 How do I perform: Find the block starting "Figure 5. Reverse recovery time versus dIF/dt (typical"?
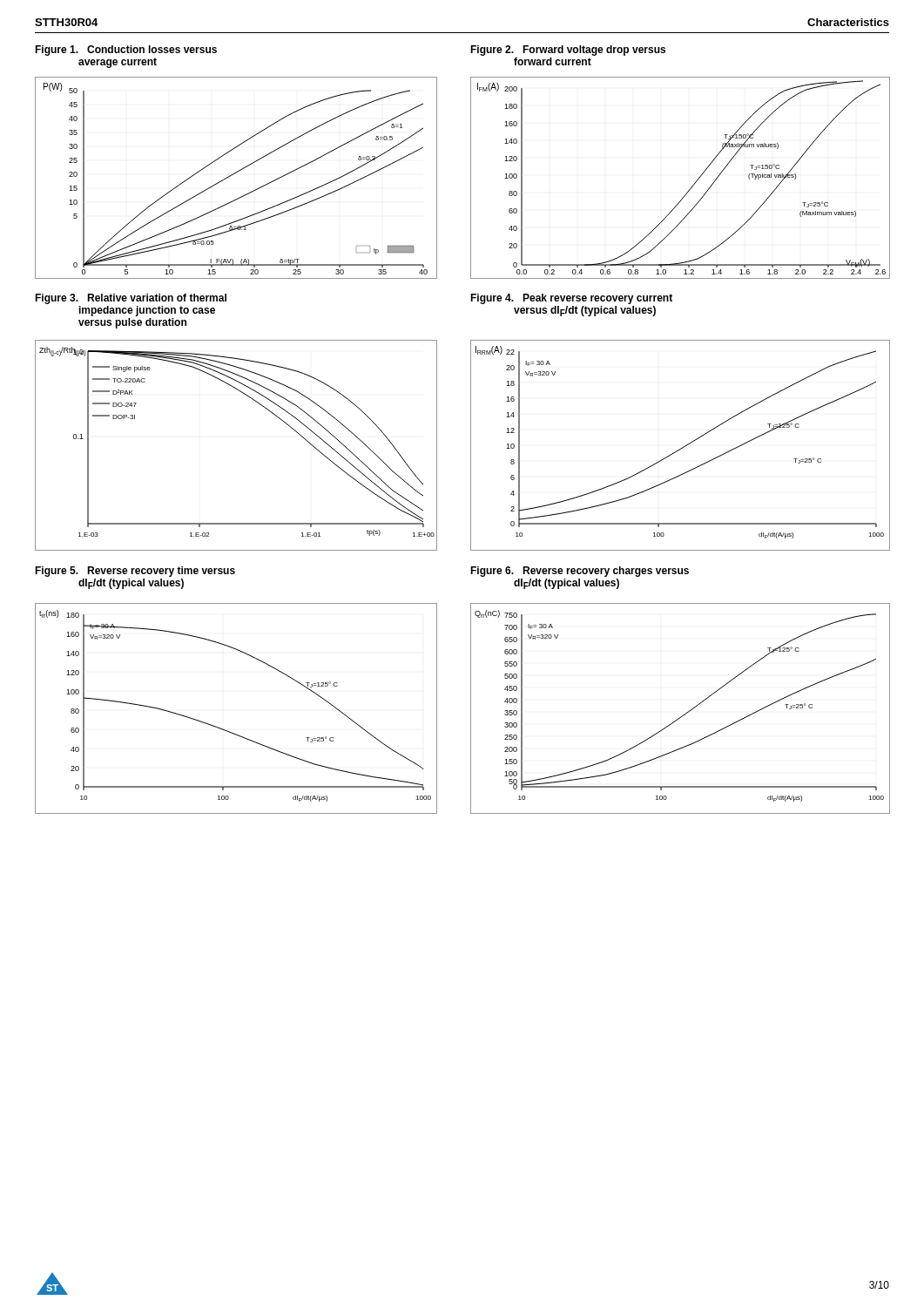coord(135,578)
